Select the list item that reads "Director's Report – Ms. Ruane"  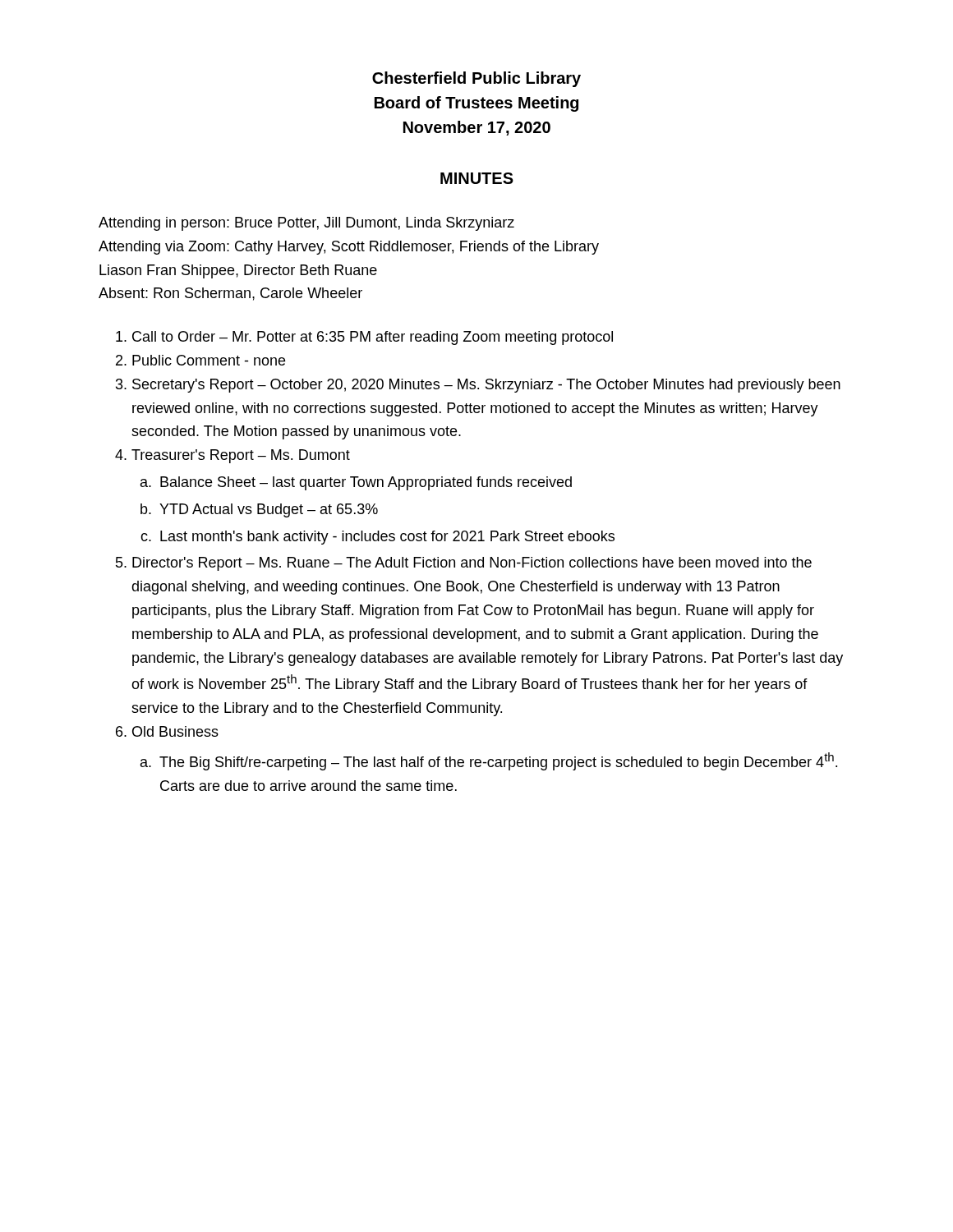click(x=493, y=636)
